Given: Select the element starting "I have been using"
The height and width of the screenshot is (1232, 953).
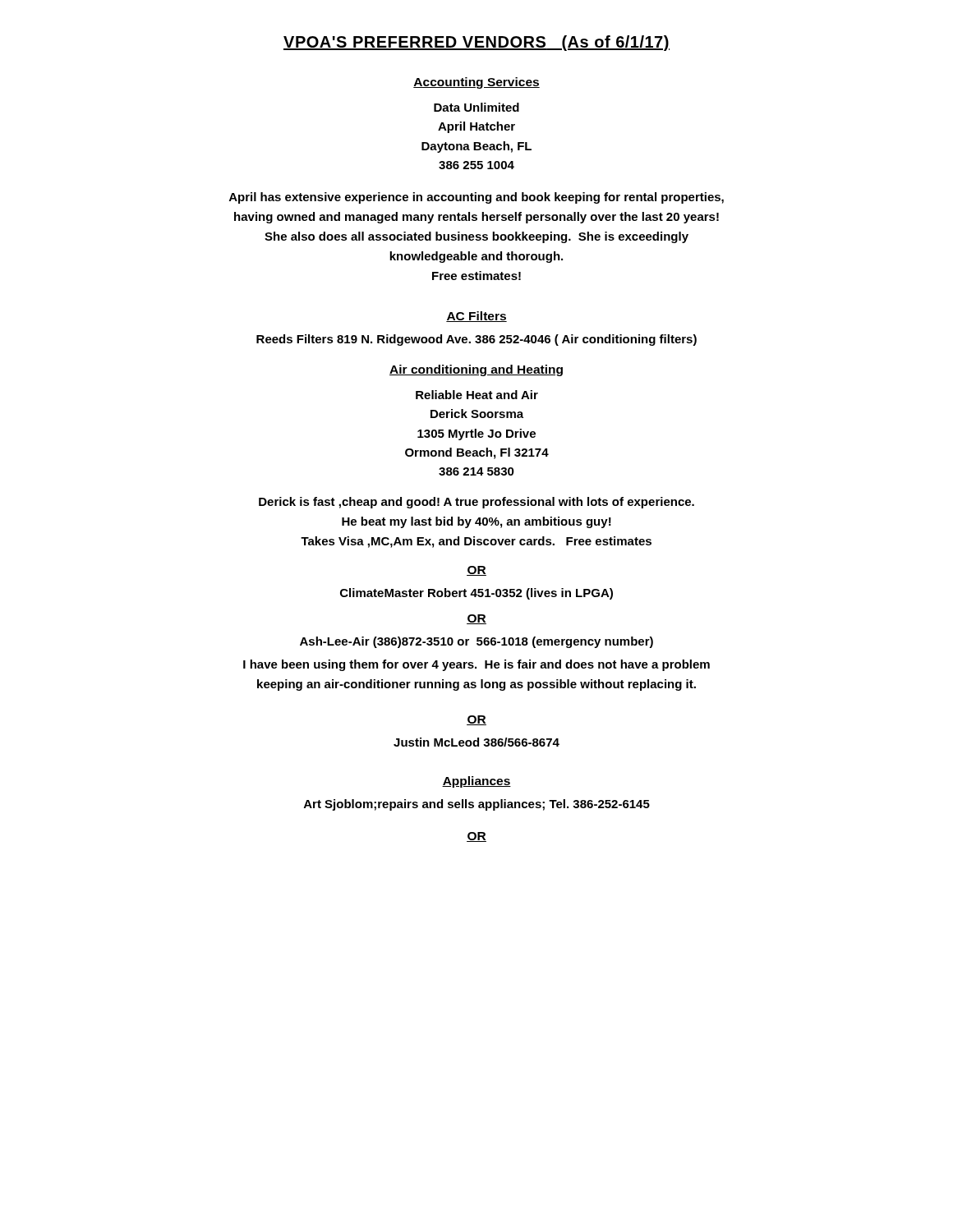Looking at the screenshot, I should [476, 674].
